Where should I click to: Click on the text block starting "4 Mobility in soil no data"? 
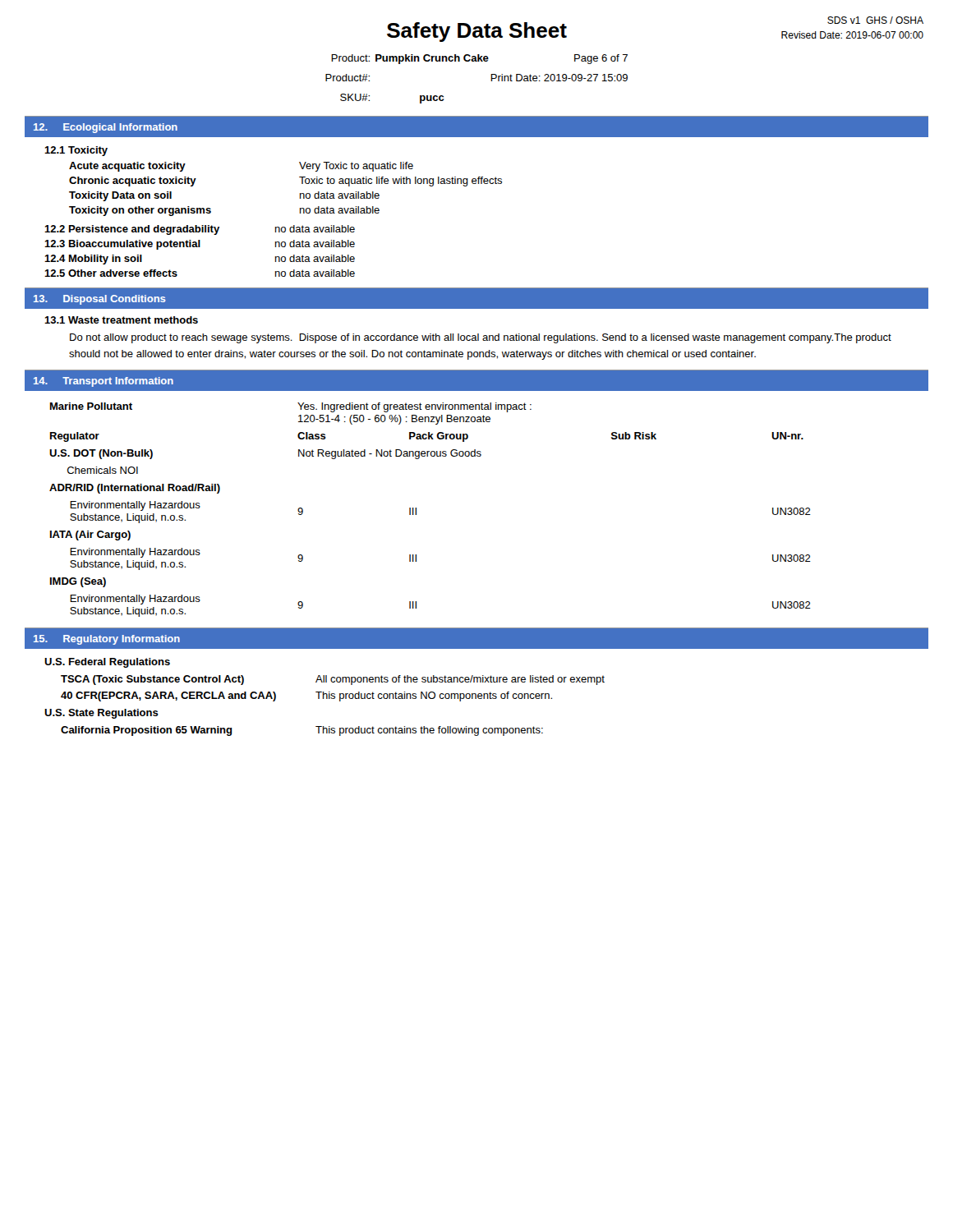click(x=94, y=259)
